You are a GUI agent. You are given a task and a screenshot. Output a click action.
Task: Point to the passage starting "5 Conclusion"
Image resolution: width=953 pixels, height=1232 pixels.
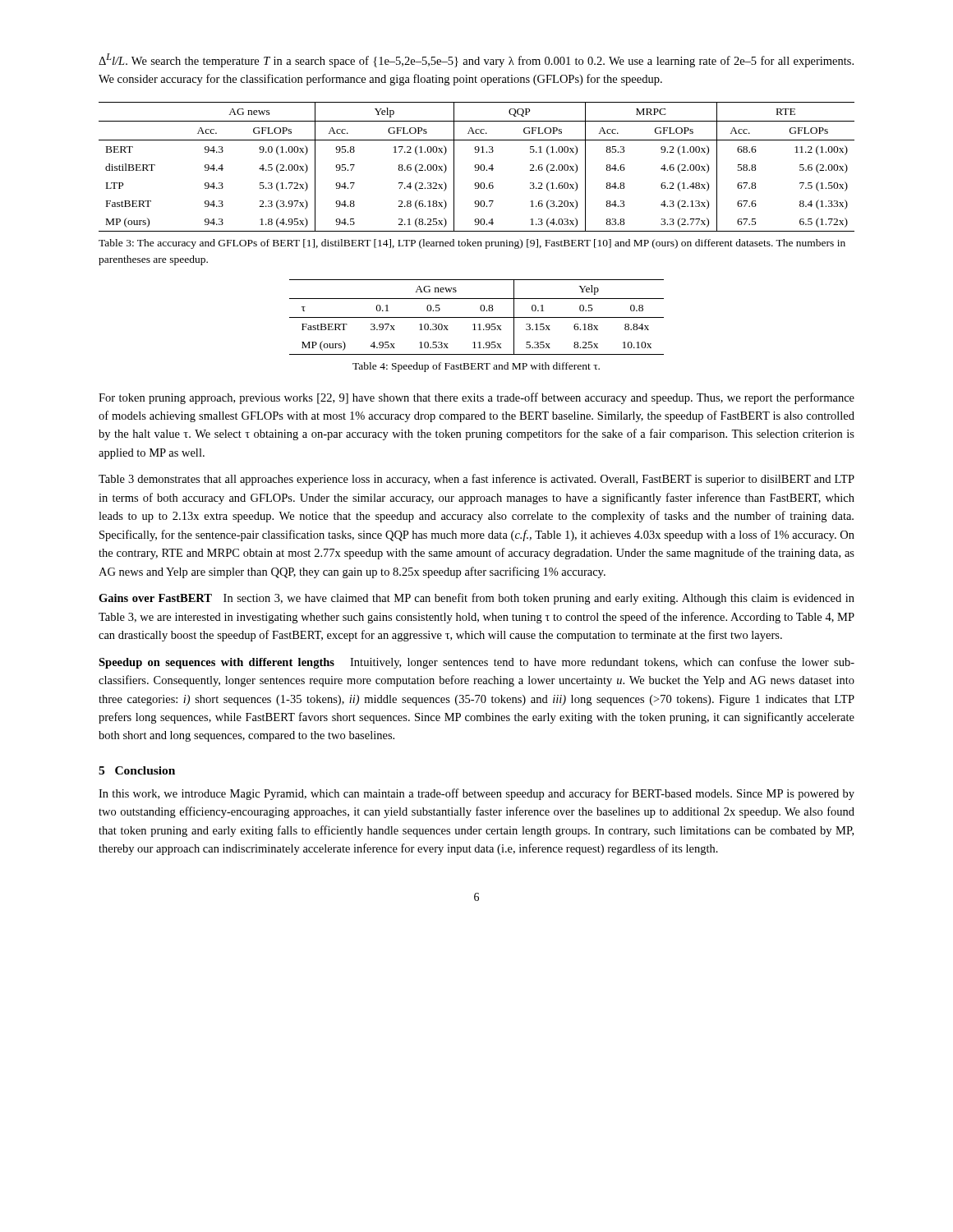[x=137, y=770]
